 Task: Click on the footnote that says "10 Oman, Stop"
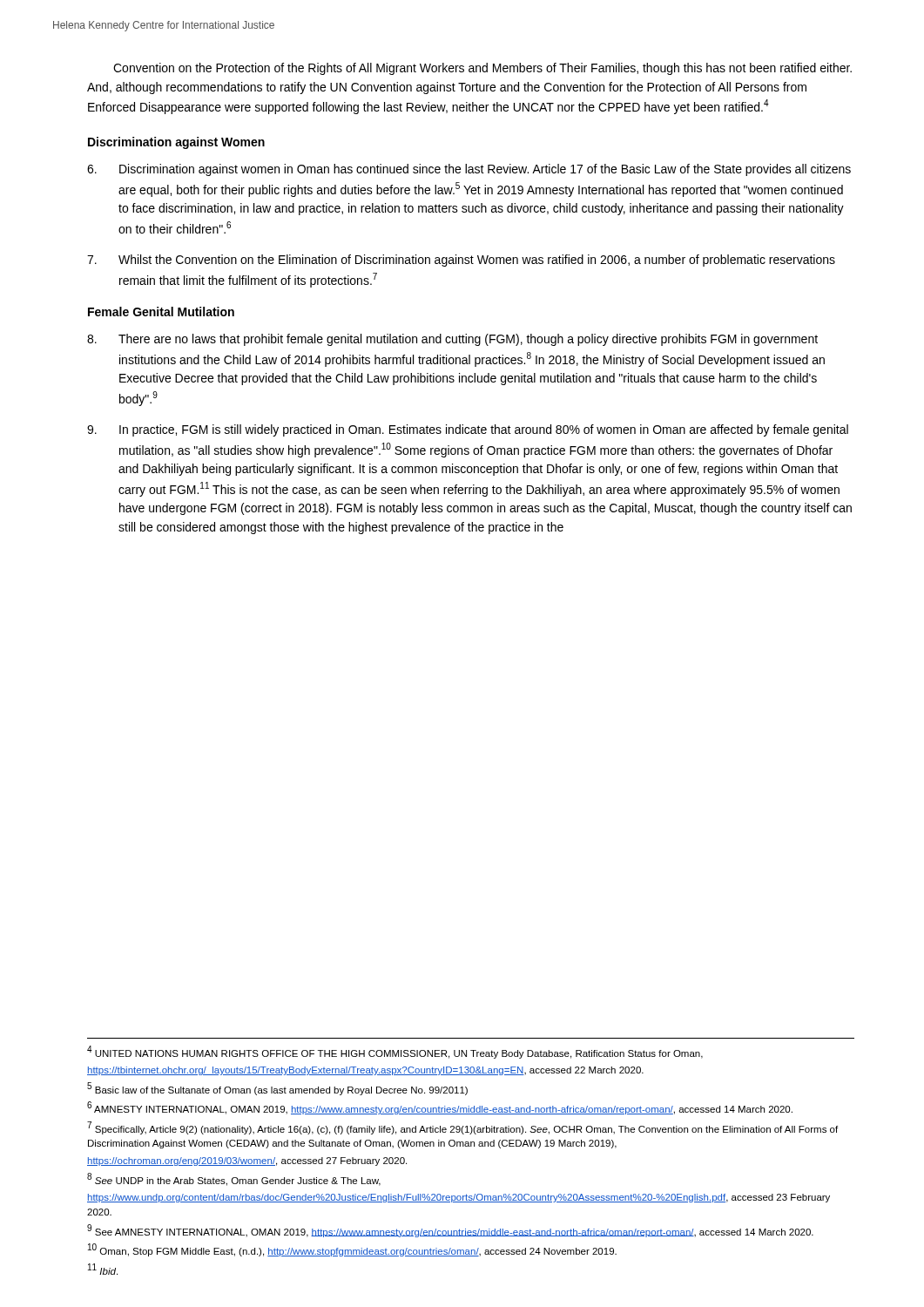(471, 1250)
